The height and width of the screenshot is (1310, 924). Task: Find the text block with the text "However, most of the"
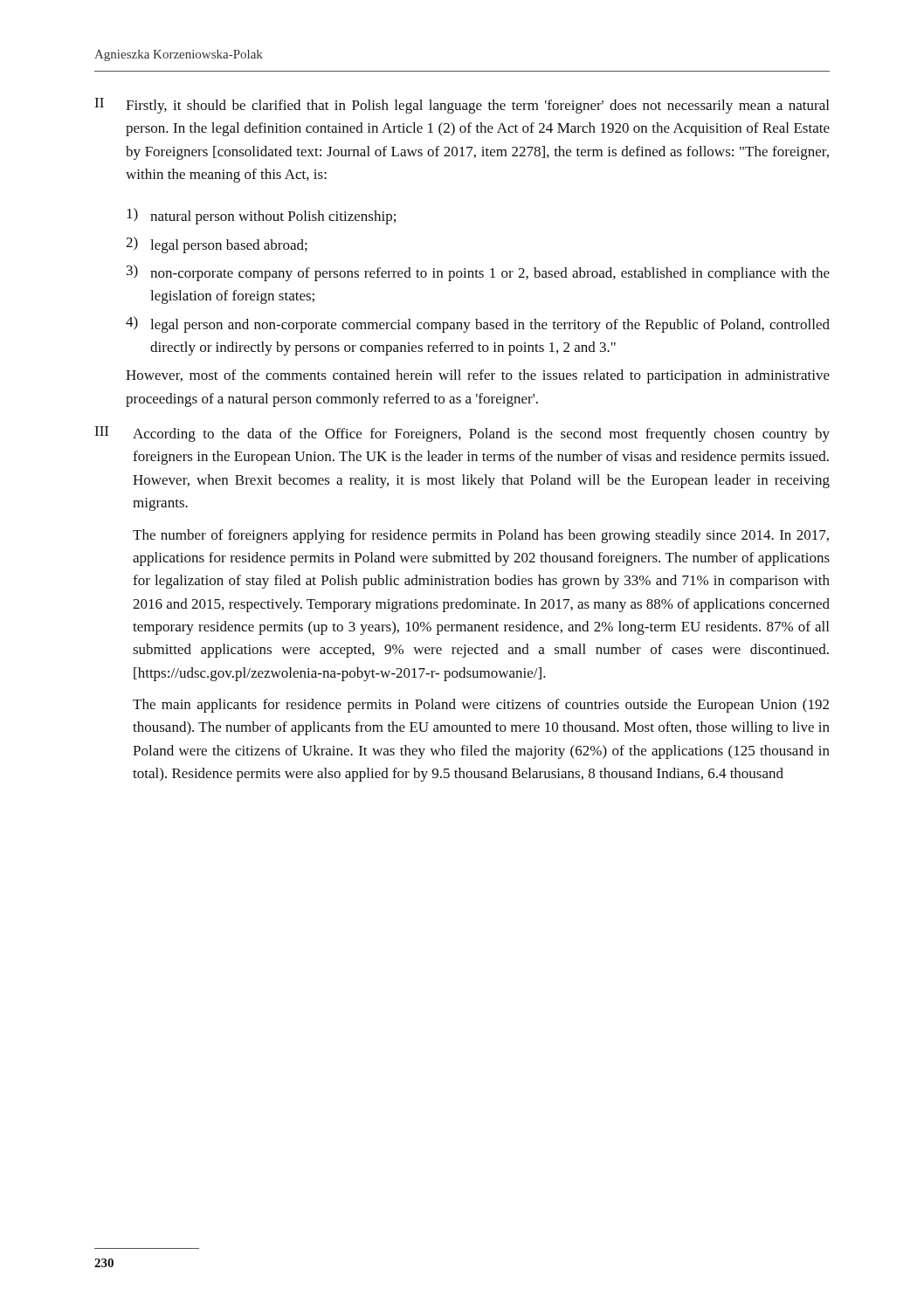[478, 388]
